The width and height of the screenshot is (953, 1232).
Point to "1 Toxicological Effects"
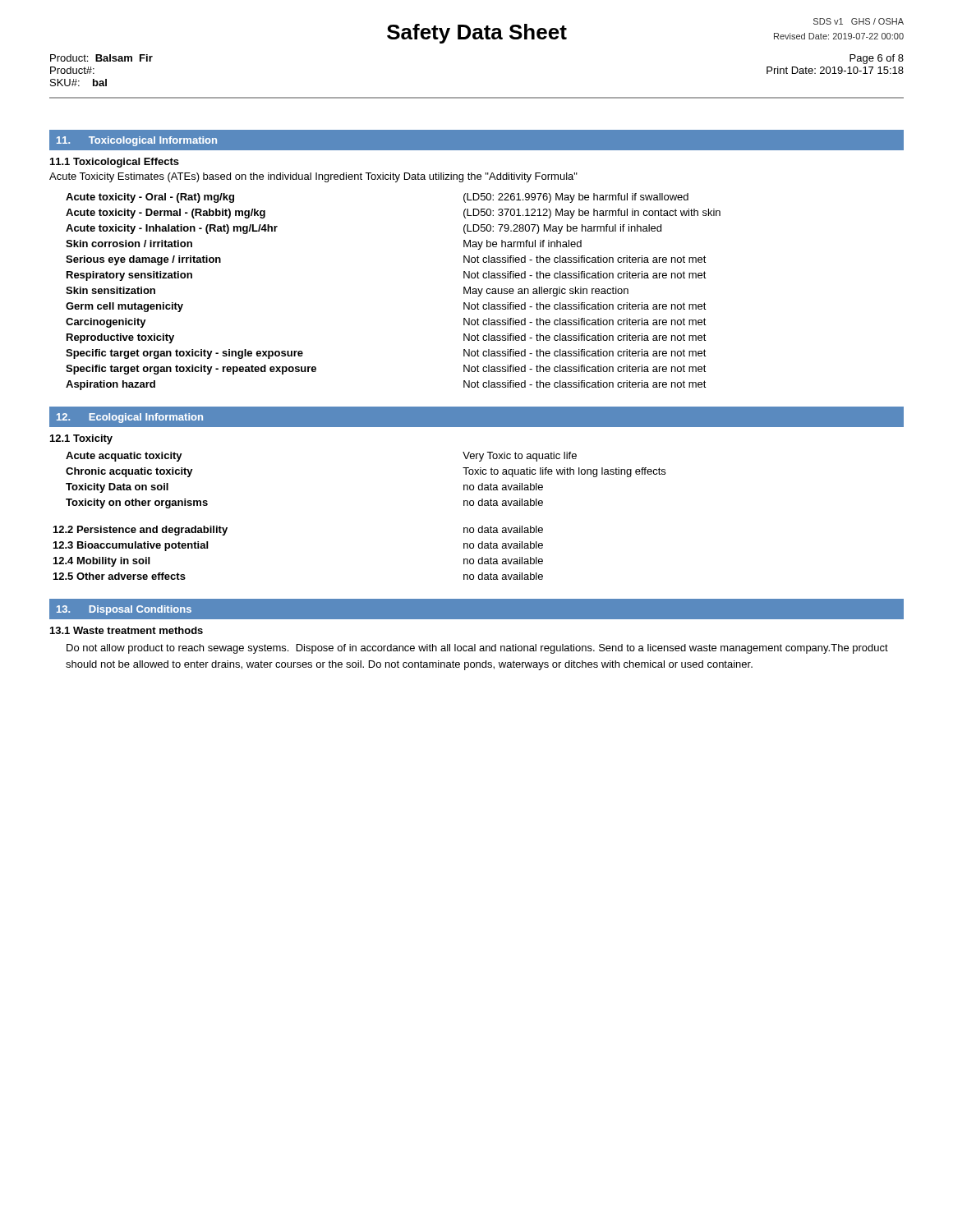[114, 161]
